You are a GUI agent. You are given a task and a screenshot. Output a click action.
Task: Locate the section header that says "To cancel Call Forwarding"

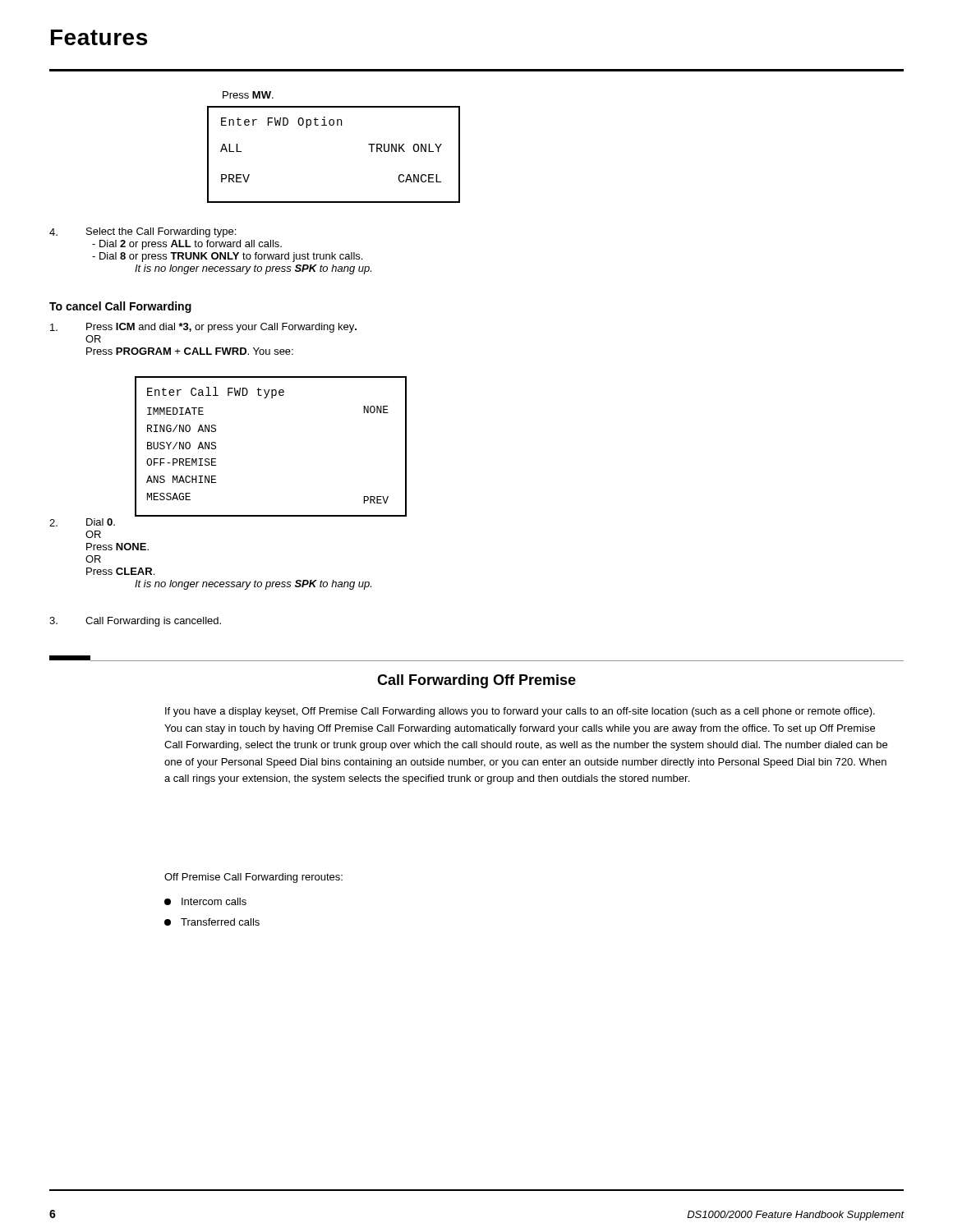(120, 306)
